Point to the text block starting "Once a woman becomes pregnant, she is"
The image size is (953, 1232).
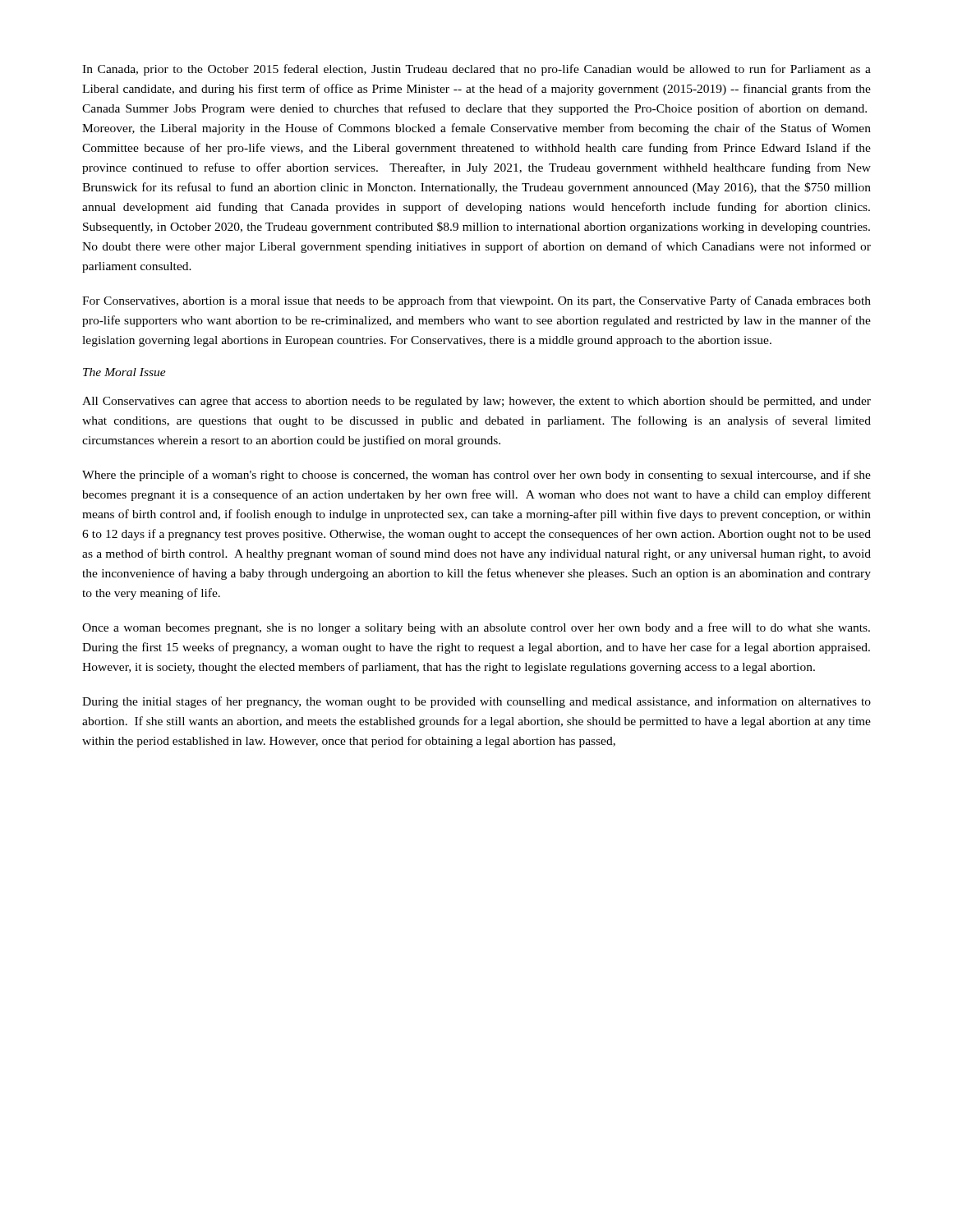[476, 647]
